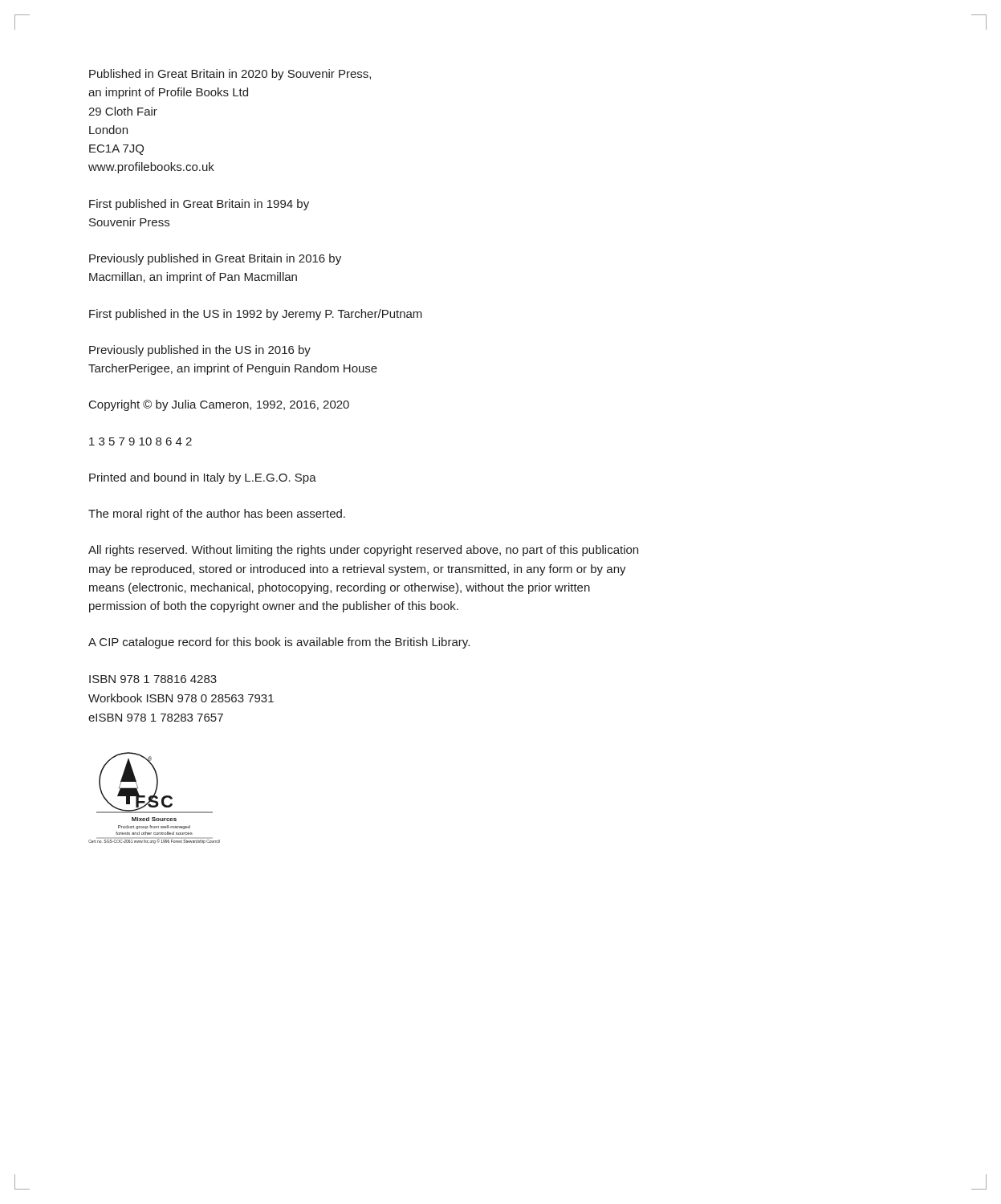Click on the block starting "Printed and bound"
The image size is (1001, 1204).
coord(202,477)
